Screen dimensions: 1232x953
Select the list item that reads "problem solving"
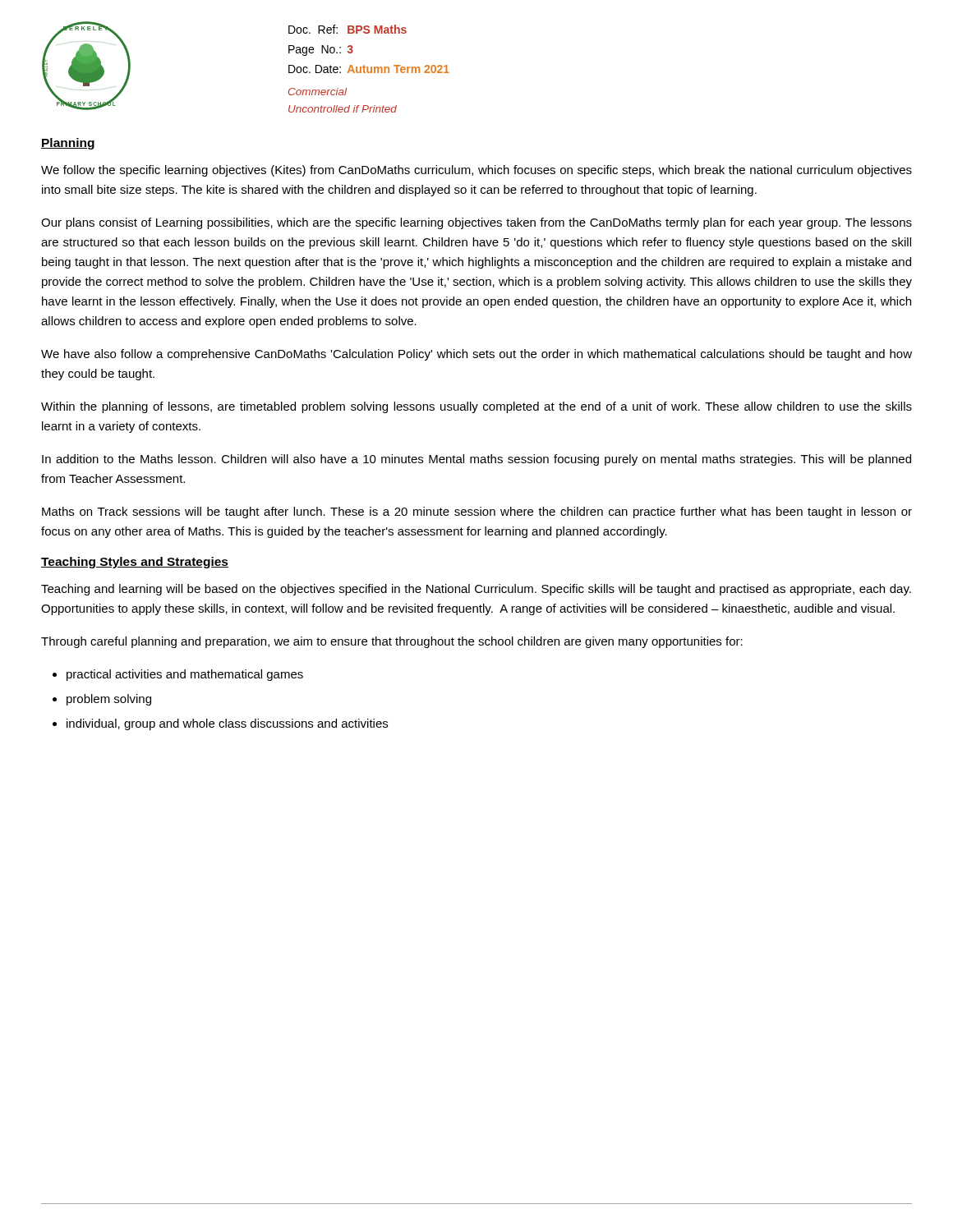(x=109, y=699)
